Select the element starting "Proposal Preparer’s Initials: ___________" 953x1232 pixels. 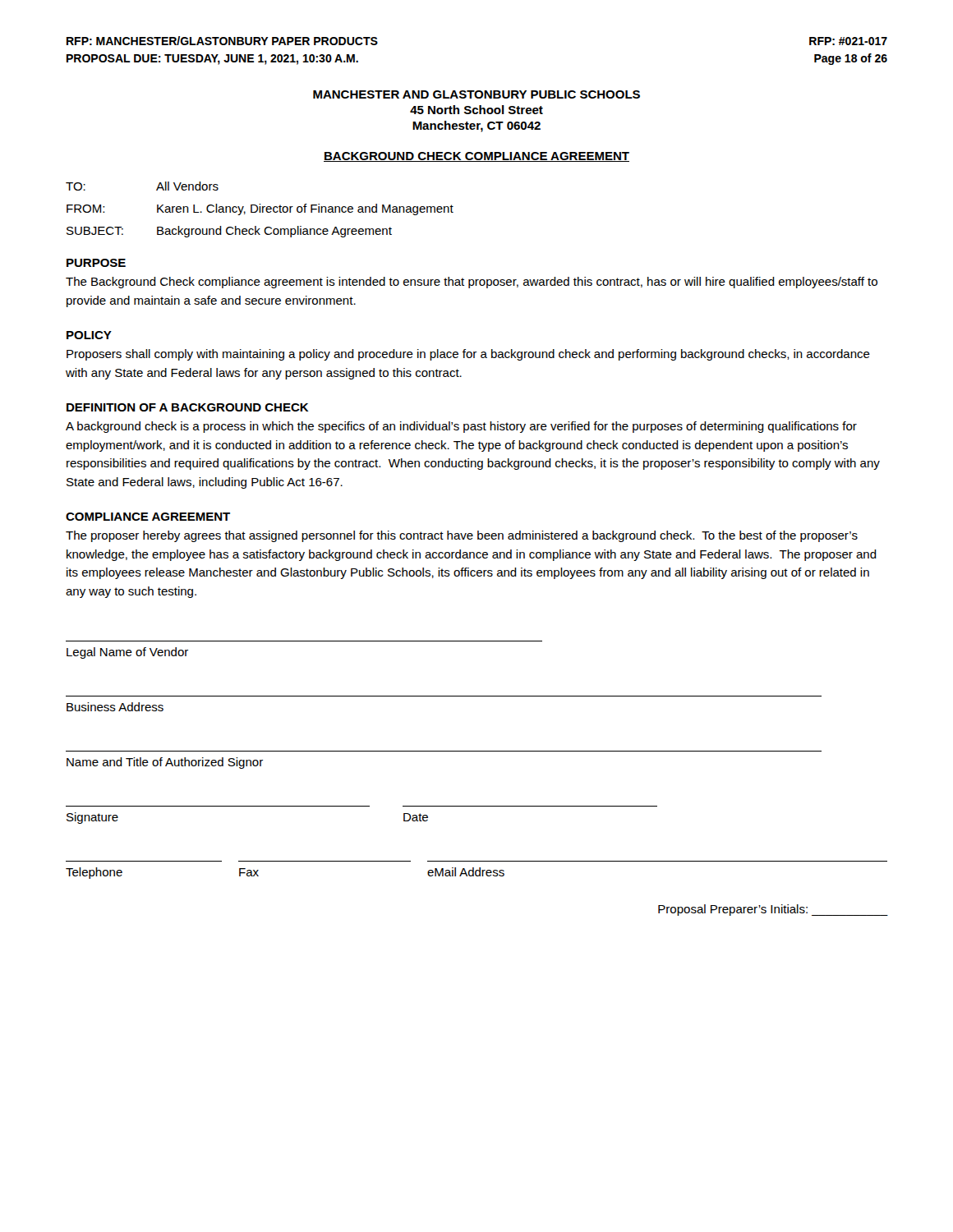click(772, 909)
